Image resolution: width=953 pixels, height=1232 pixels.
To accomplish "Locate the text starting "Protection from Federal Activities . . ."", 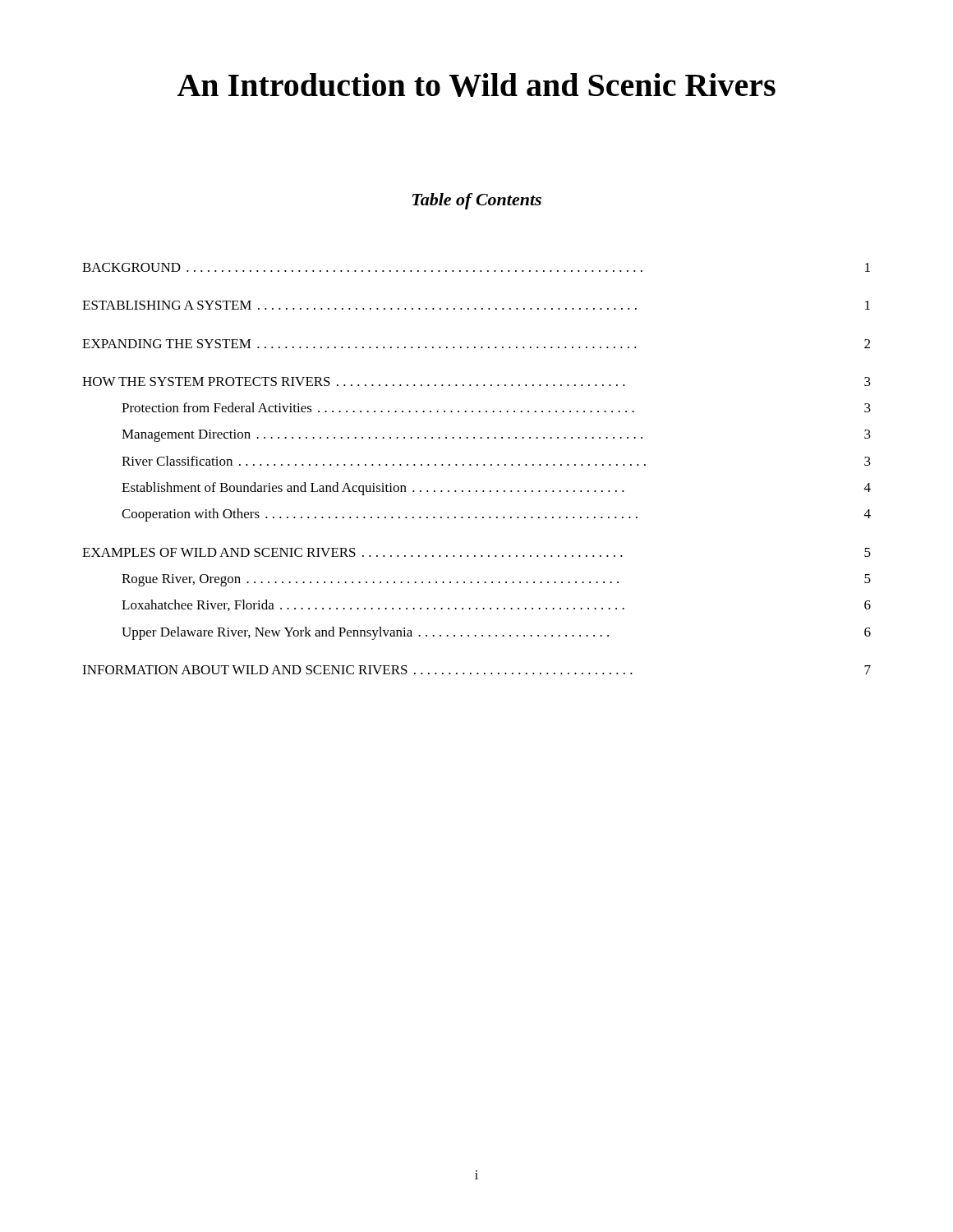I will point(496,408).
